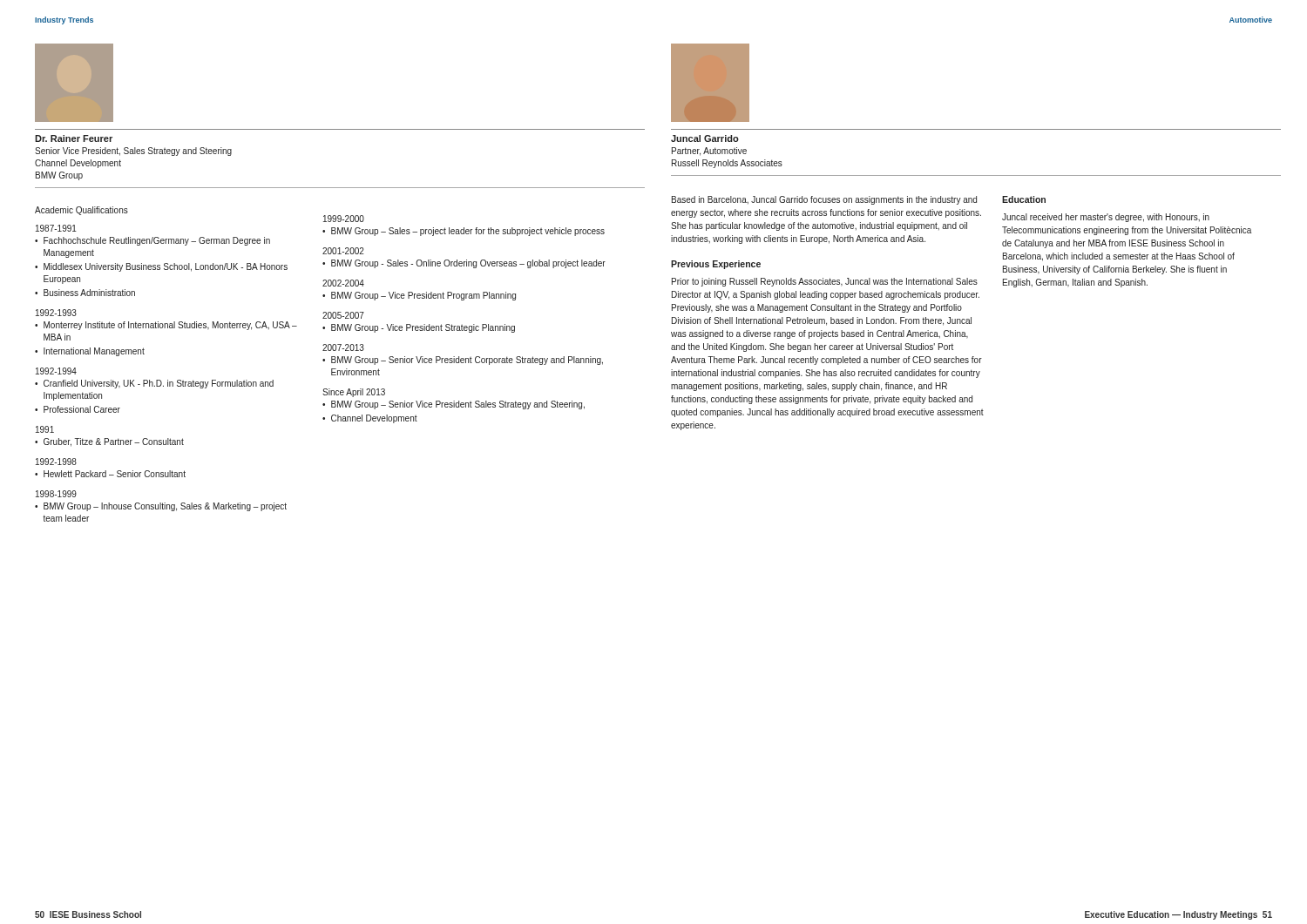Find the text block starting "Gruber, Titze &"
1307x924 pixels.
click(113, 442)
